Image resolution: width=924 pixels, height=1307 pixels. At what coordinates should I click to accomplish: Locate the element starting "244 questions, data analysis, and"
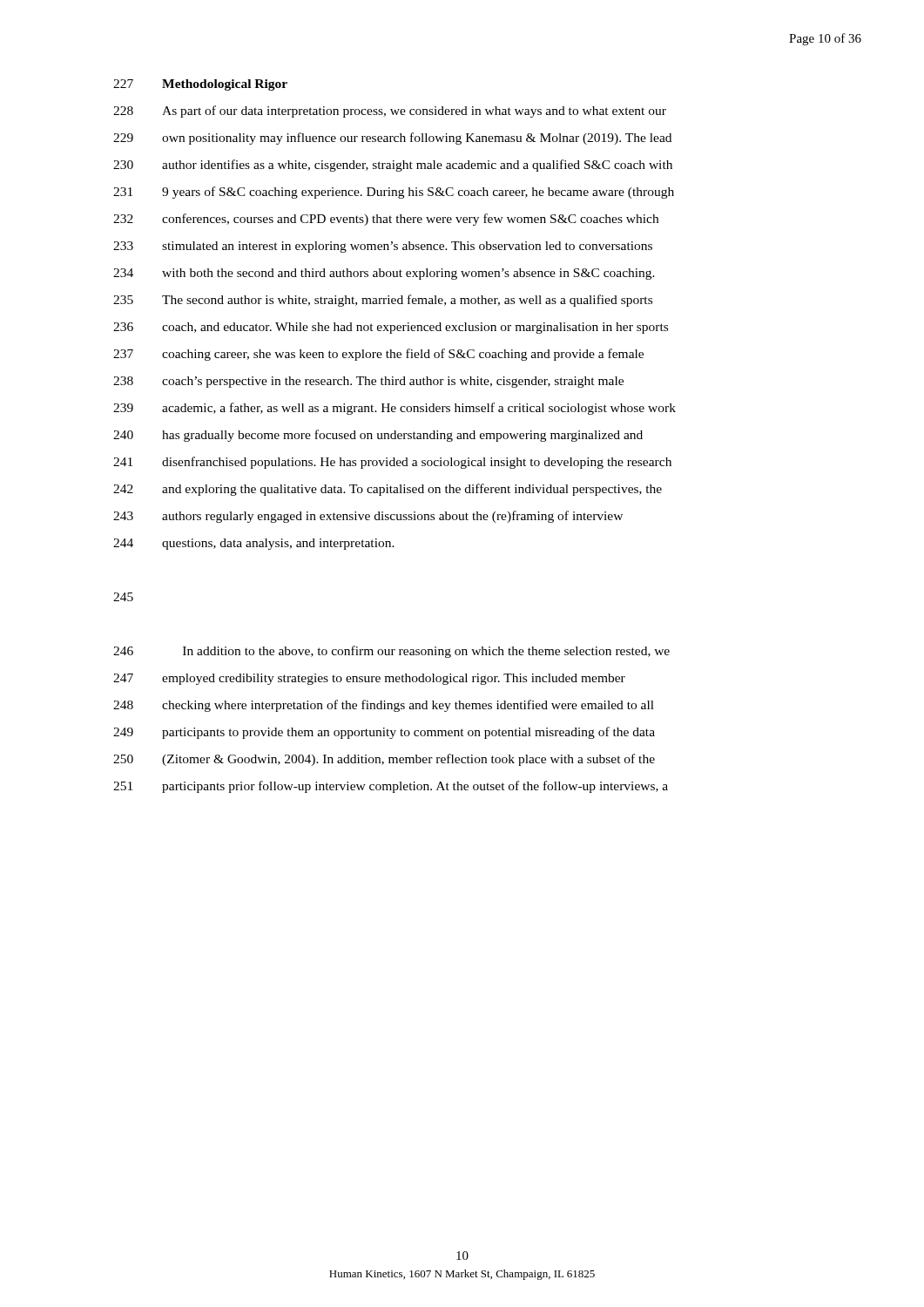pyautogui.click(x=254, y=544)
